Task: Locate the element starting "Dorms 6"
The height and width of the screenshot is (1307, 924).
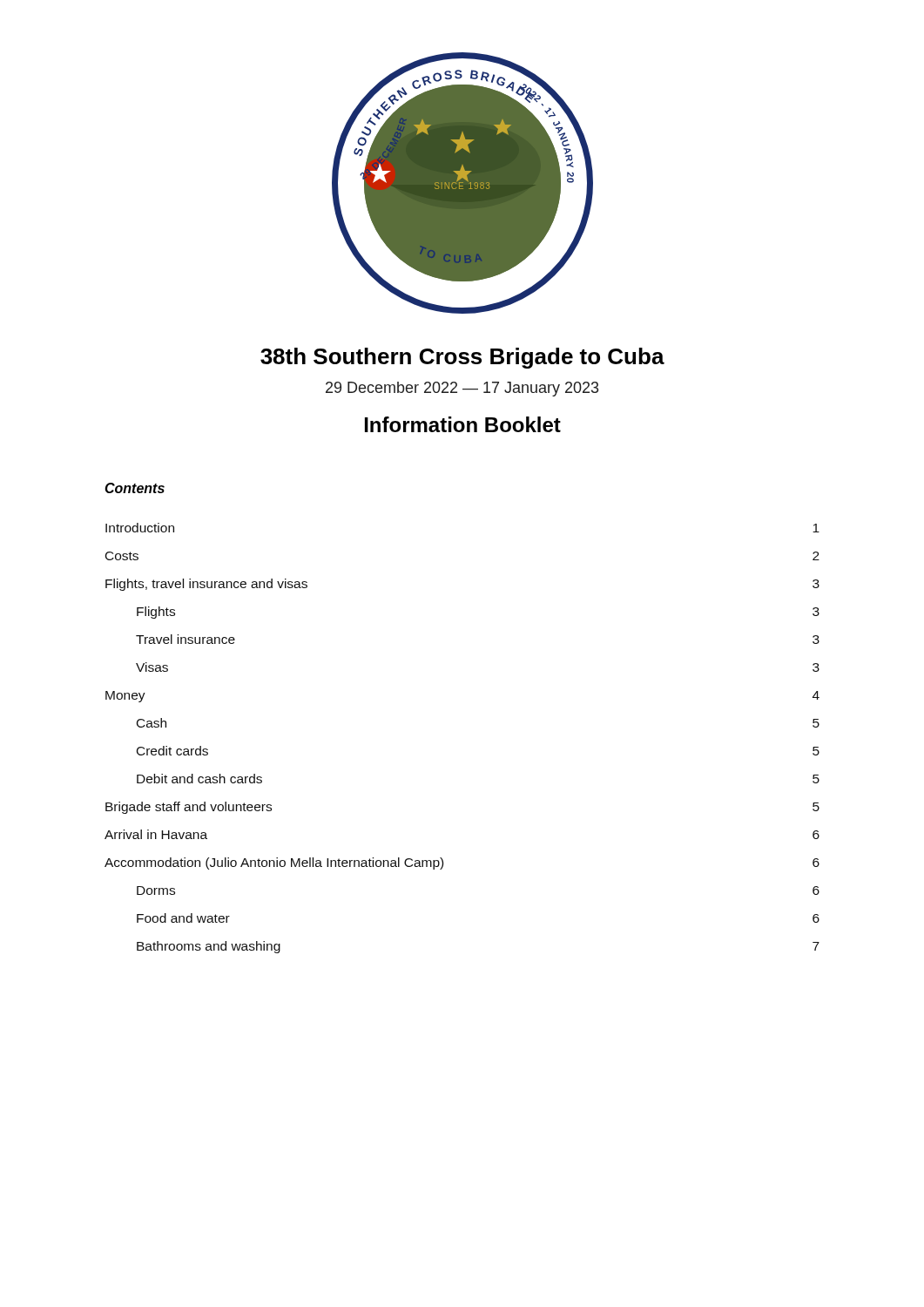Action: coord(155,890)
